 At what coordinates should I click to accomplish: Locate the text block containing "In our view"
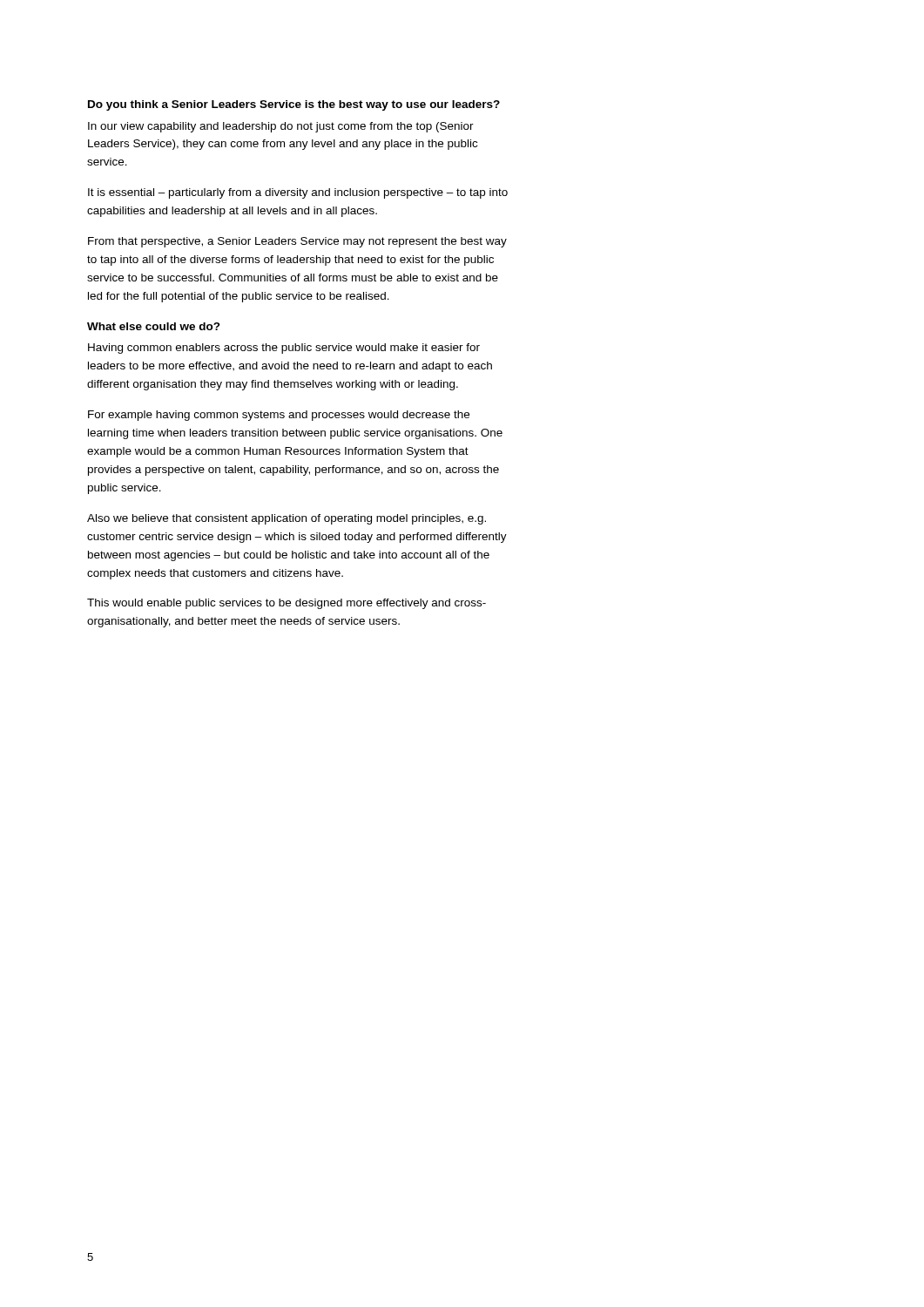click(283, 144)
